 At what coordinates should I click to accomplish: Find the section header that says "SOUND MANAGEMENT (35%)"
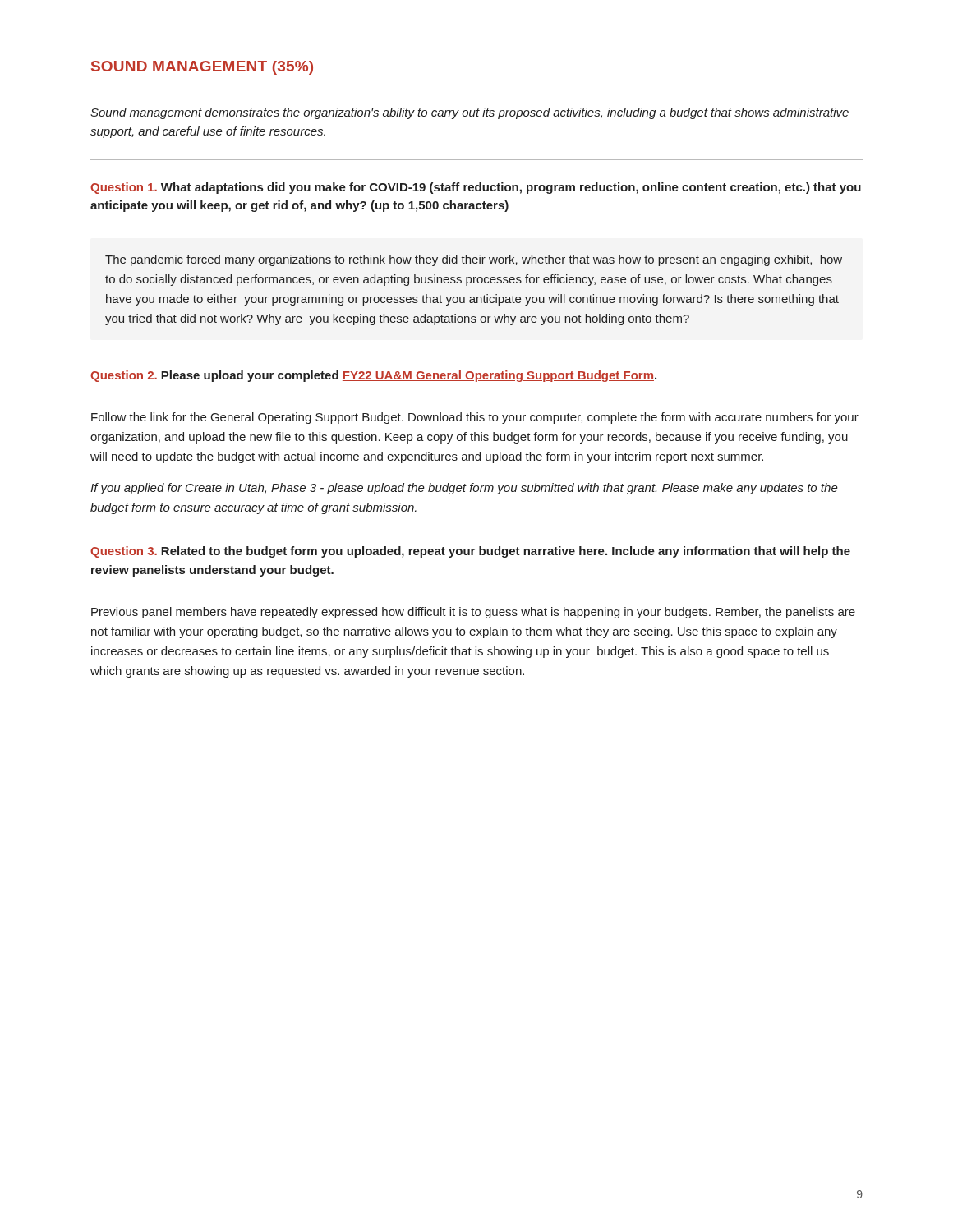click(x=202, y=67)
